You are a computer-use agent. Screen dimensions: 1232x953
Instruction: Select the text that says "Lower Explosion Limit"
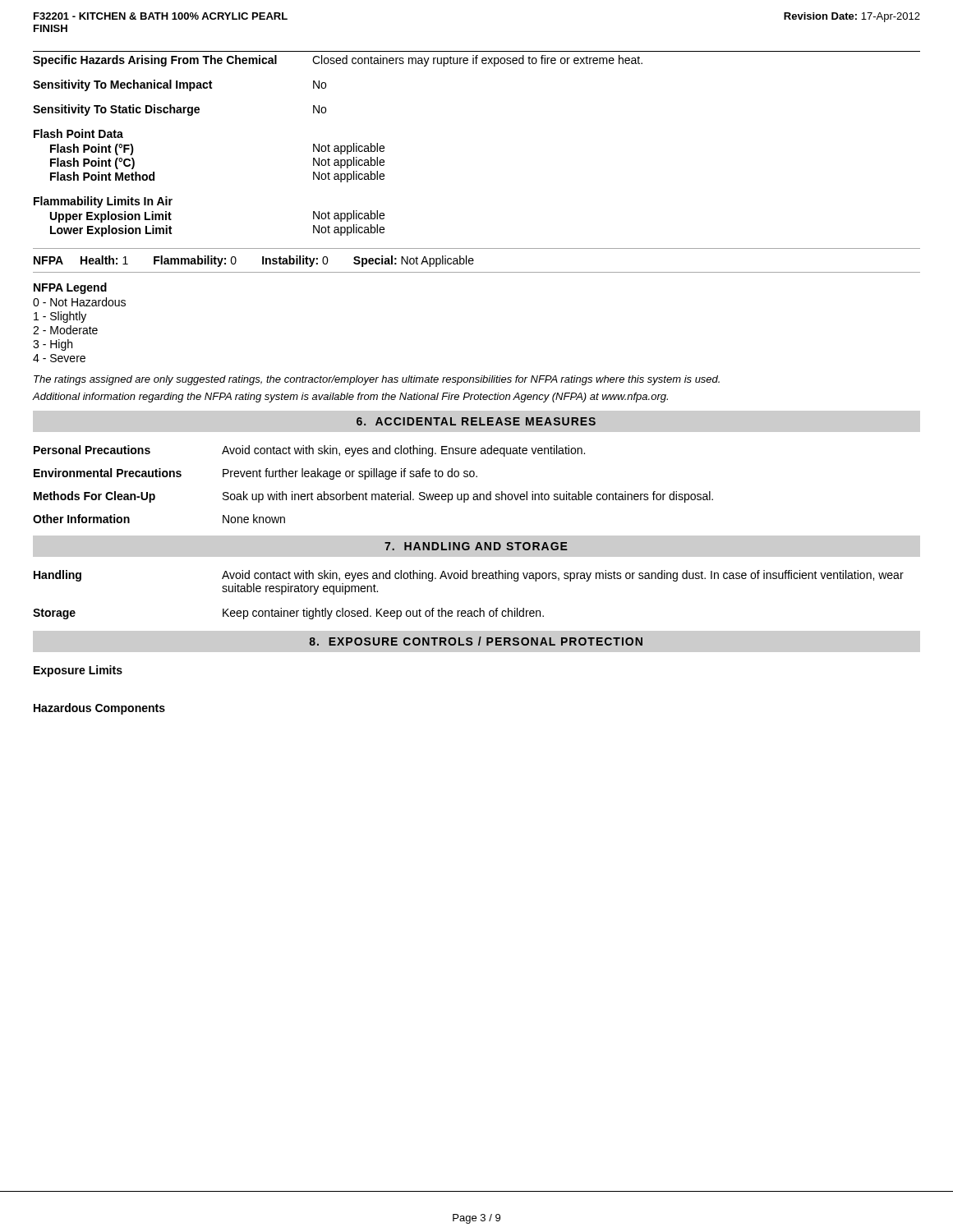[111, 230]
